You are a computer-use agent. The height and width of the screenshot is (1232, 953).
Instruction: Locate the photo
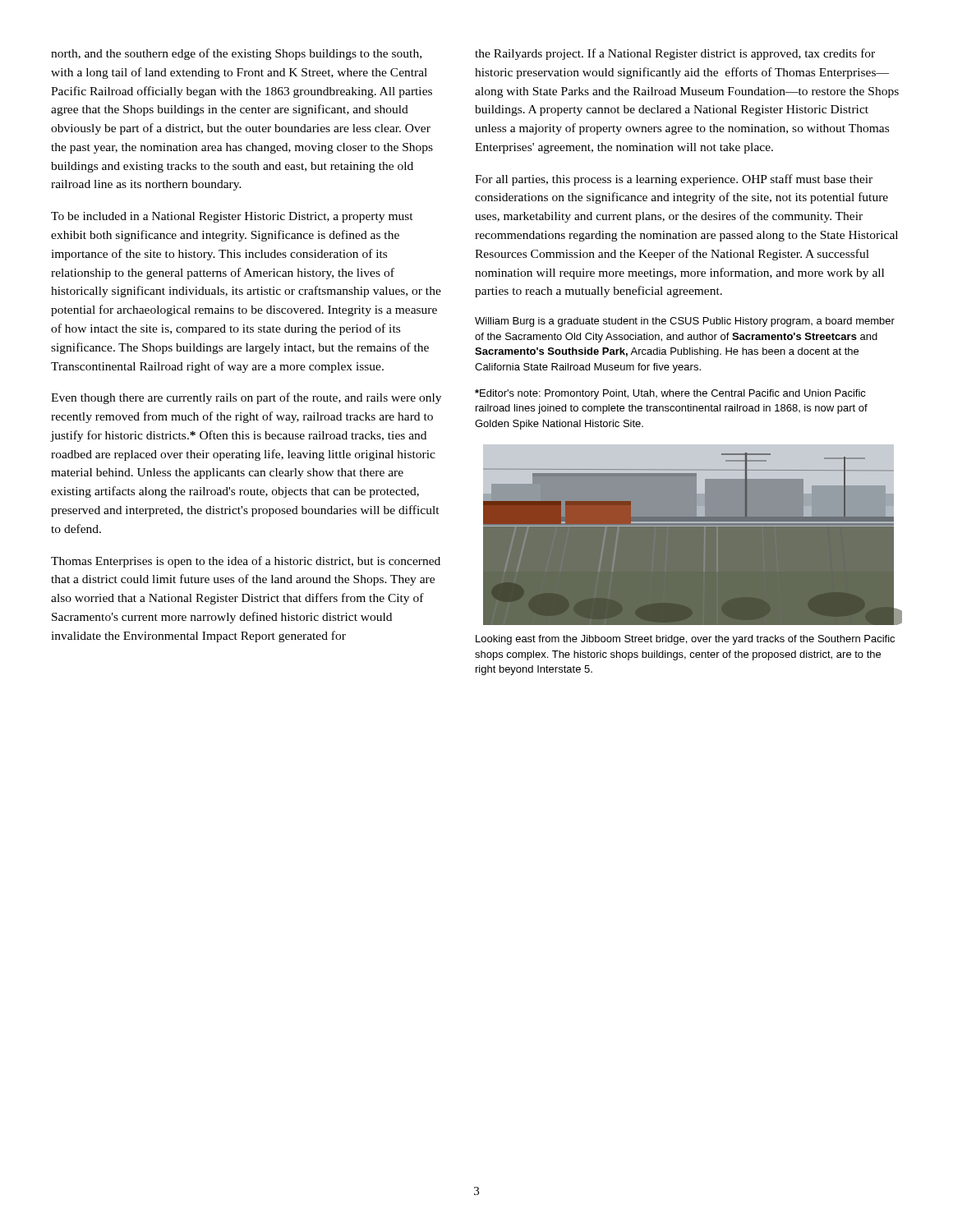688,561
